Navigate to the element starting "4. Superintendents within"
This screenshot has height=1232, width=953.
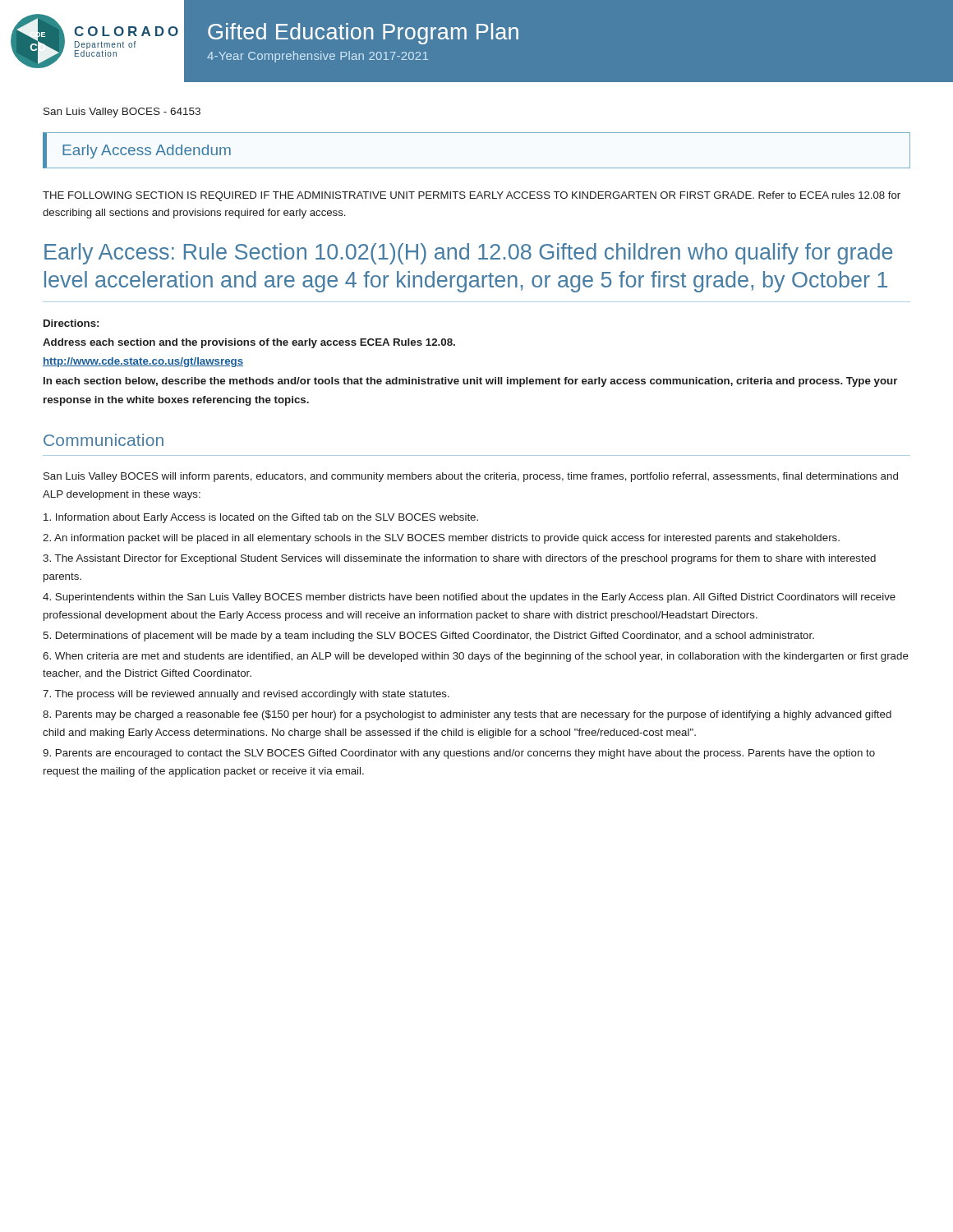(x=469, y=605)
